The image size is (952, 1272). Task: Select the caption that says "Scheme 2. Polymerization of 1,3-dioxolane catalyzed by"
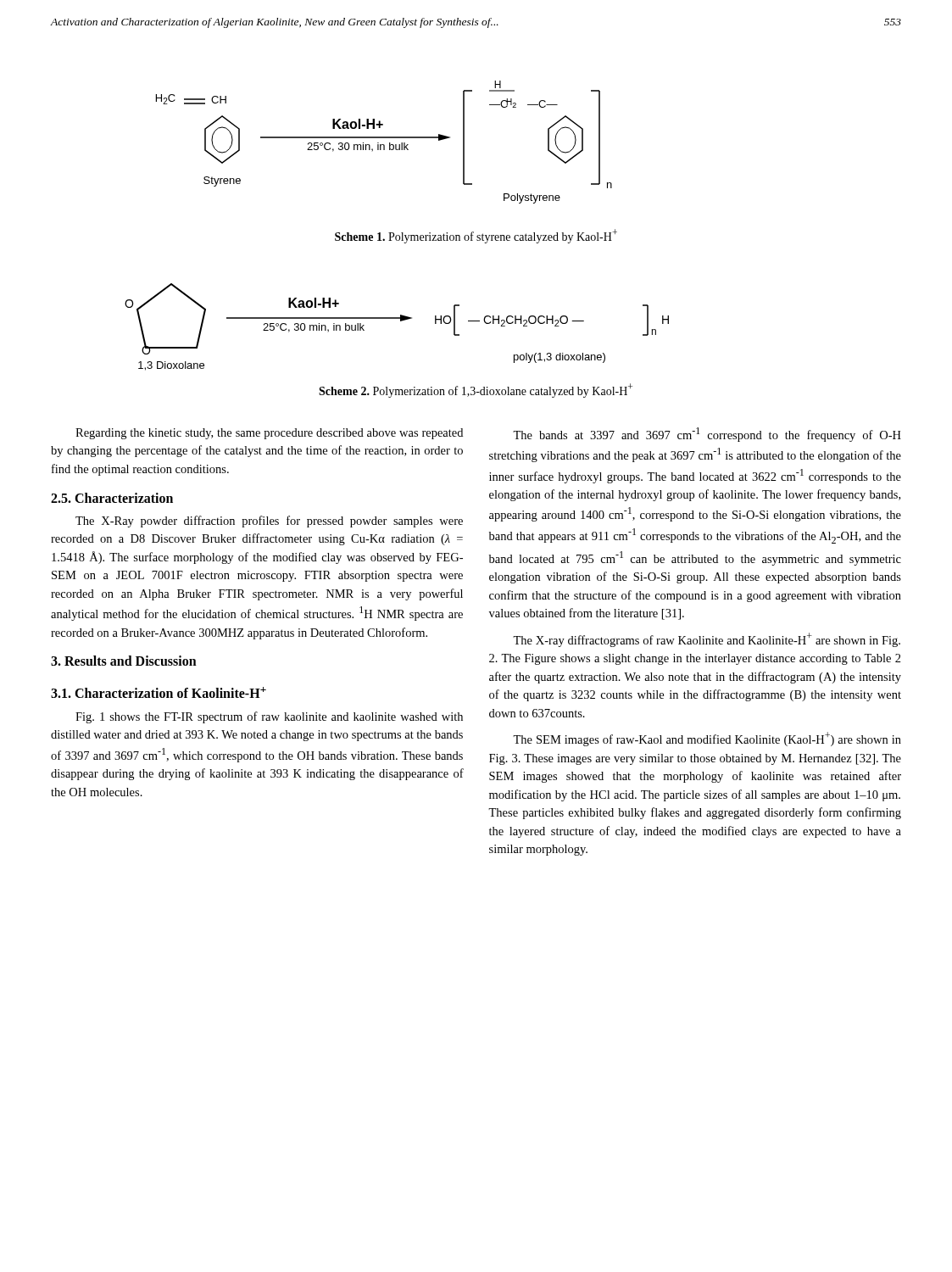[476, 389]
